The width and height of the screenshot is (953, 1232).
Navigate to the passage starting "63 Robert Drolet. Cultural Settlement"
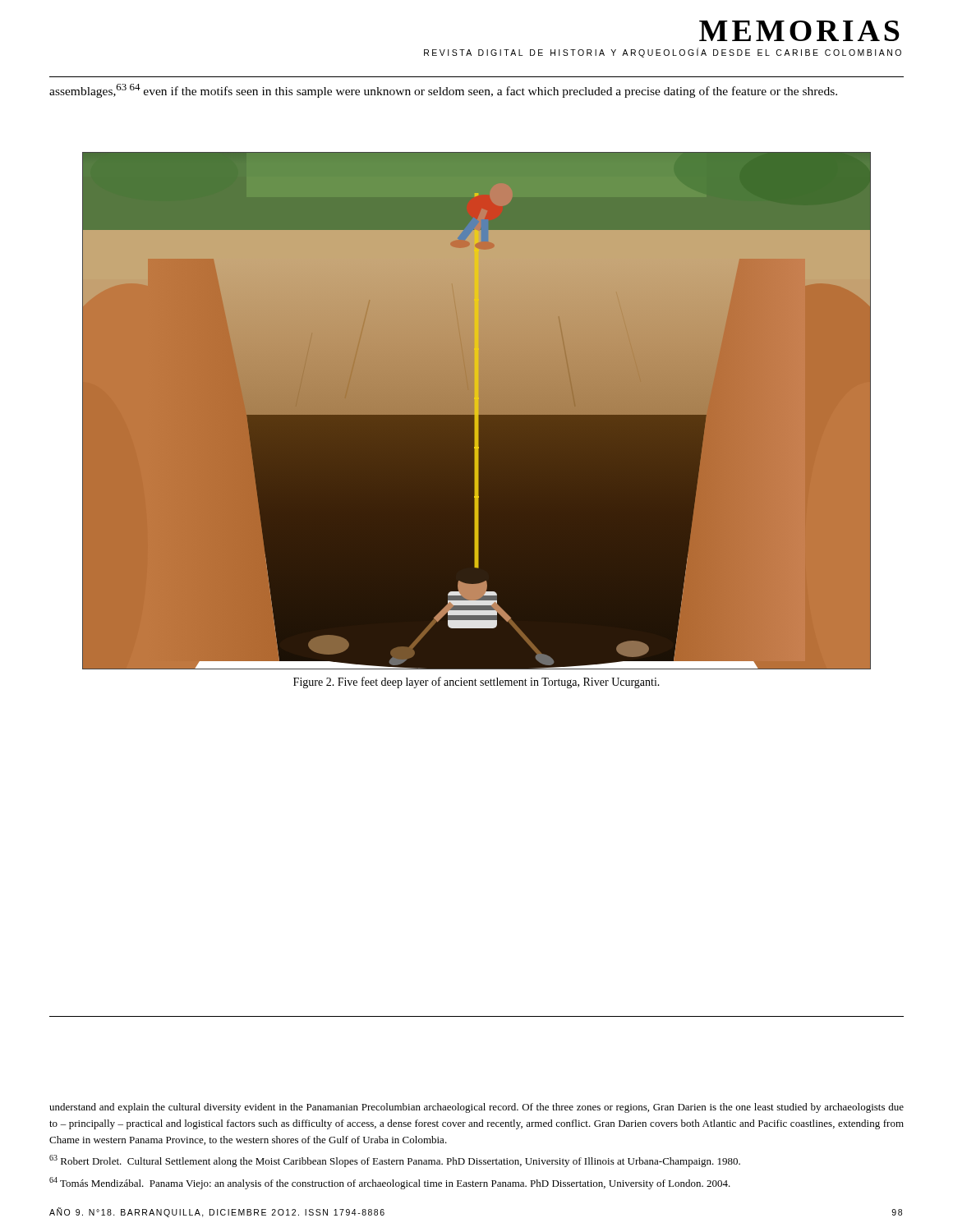(x=395, y=1160)
